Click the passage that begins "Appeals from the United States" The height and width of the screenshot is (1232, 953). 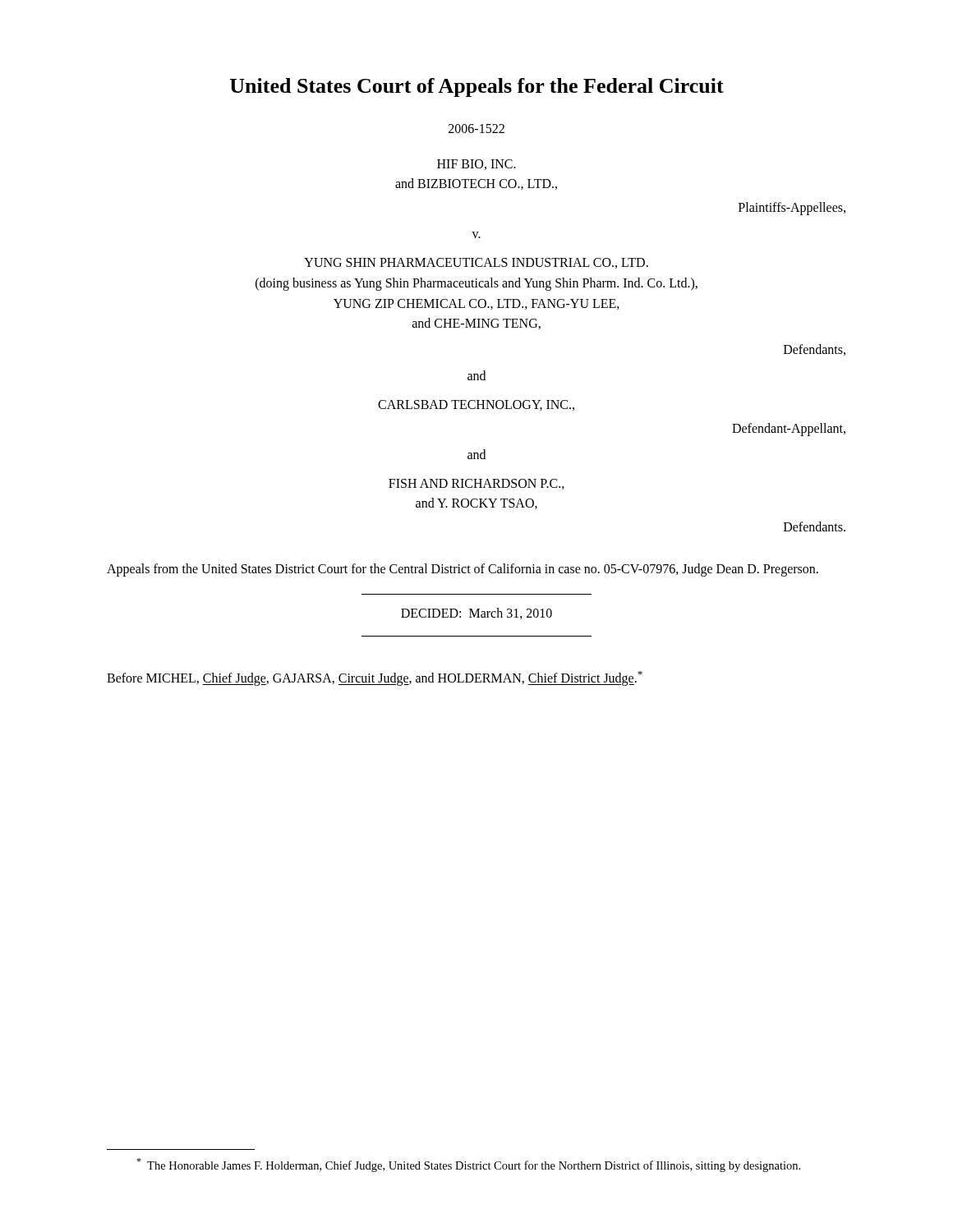(463, 569)
